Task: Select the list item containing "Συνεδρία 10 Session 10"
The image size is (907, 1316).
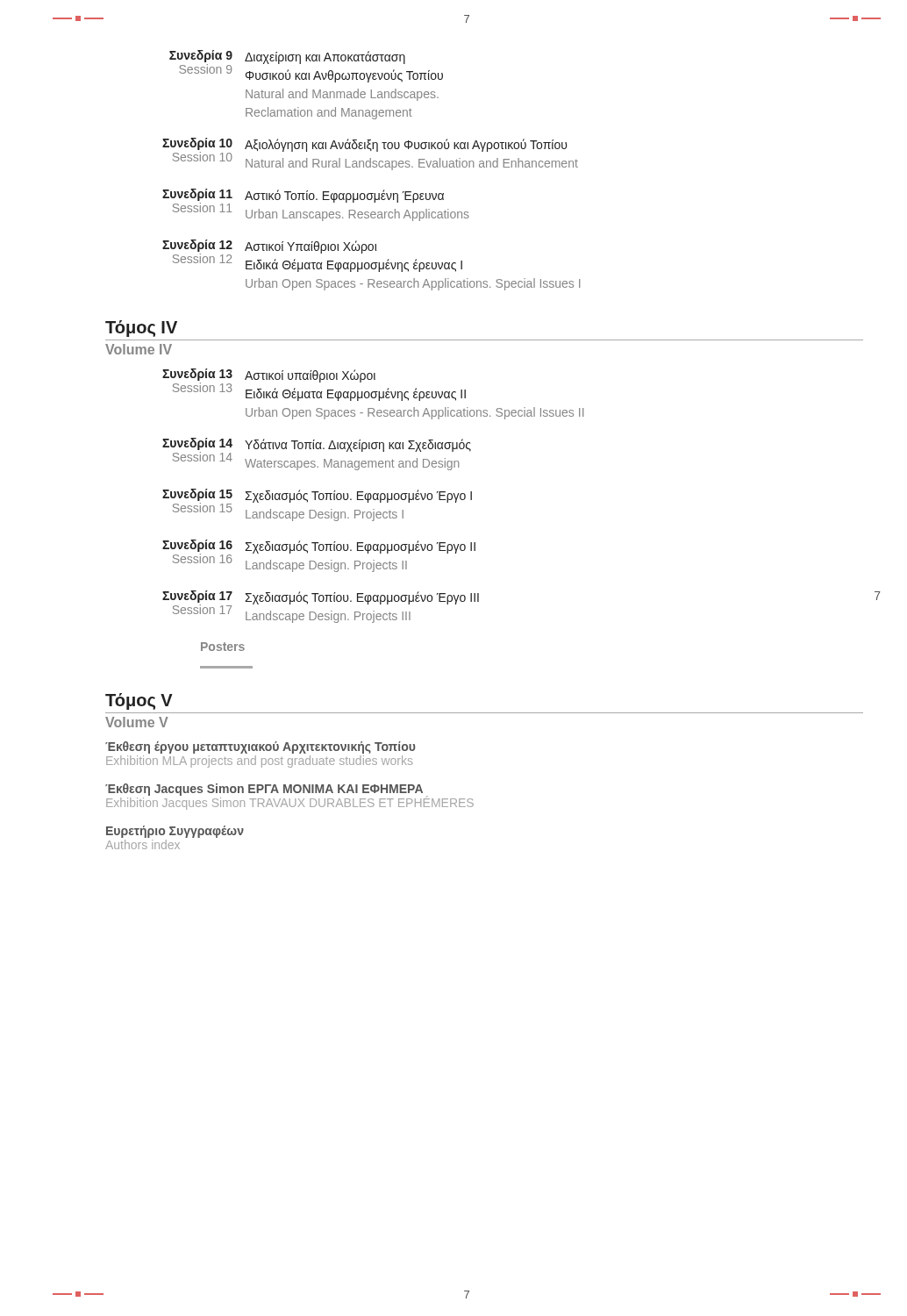Action: pyautogui.click(x=484, y=154)
